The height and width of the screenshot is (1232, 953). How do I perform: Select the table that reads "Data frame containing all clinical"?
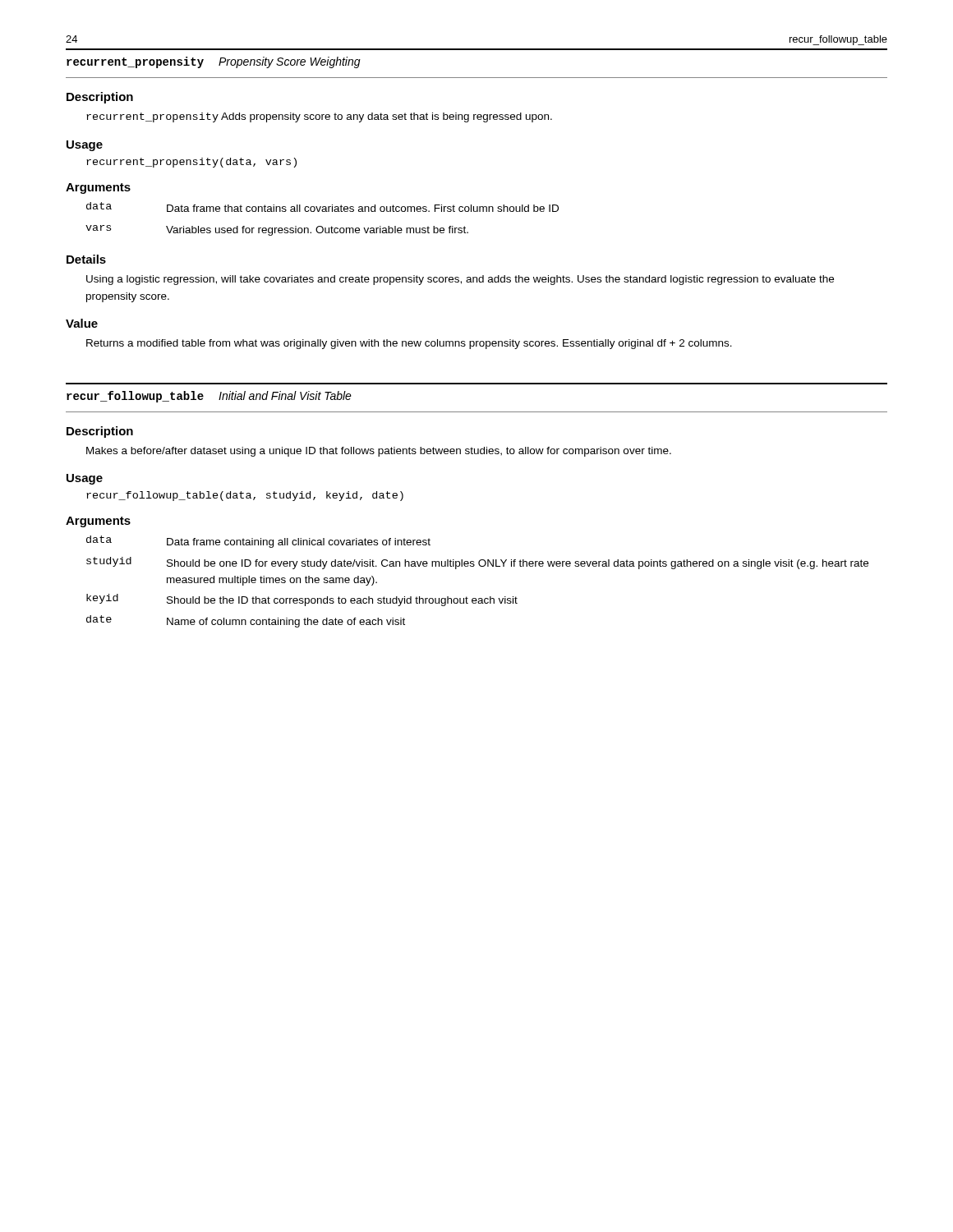476,583
